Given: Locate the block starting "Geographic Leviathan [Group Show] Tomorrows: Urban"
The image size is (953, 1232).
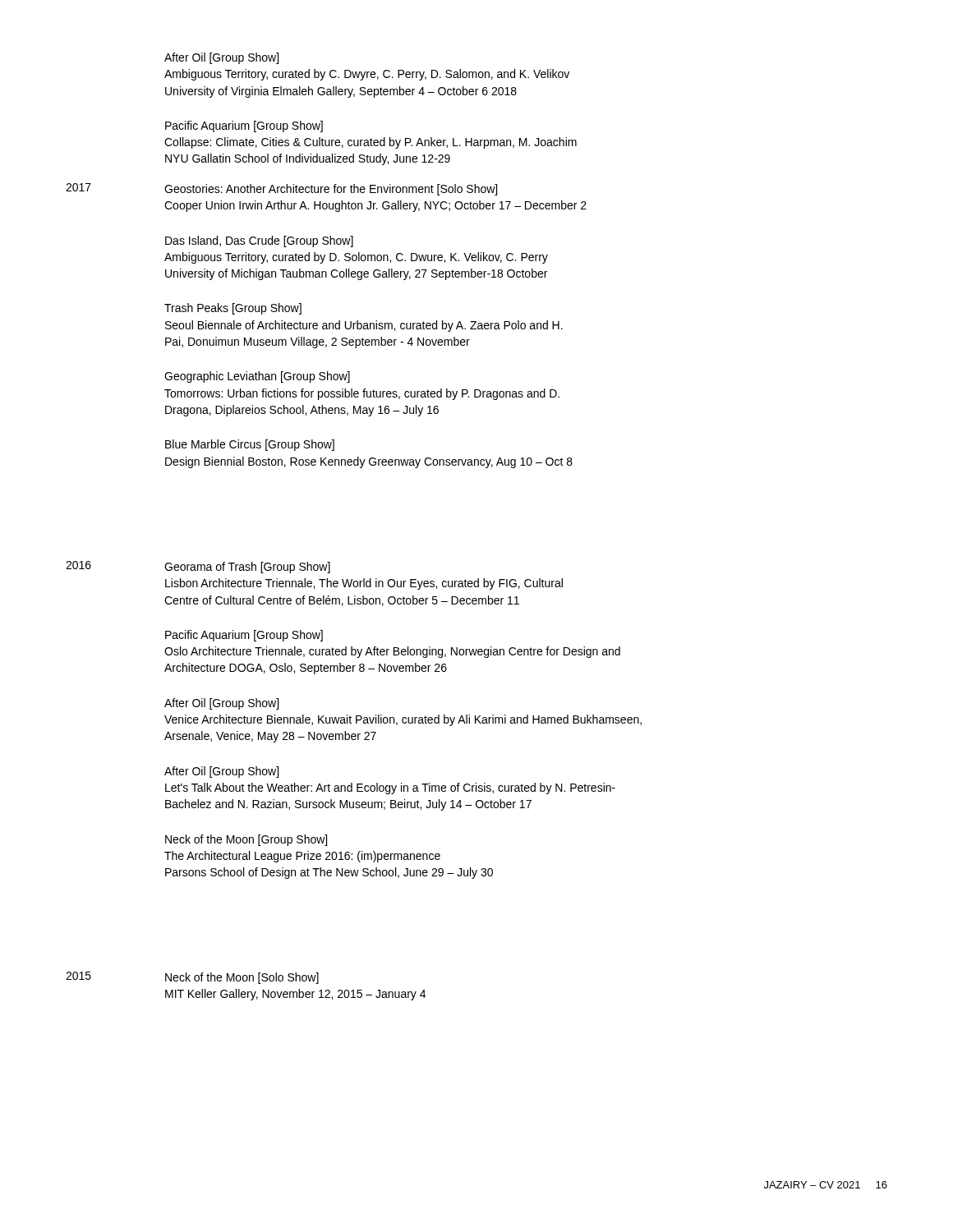Looking at the screenshot, I should click(362, 393).
